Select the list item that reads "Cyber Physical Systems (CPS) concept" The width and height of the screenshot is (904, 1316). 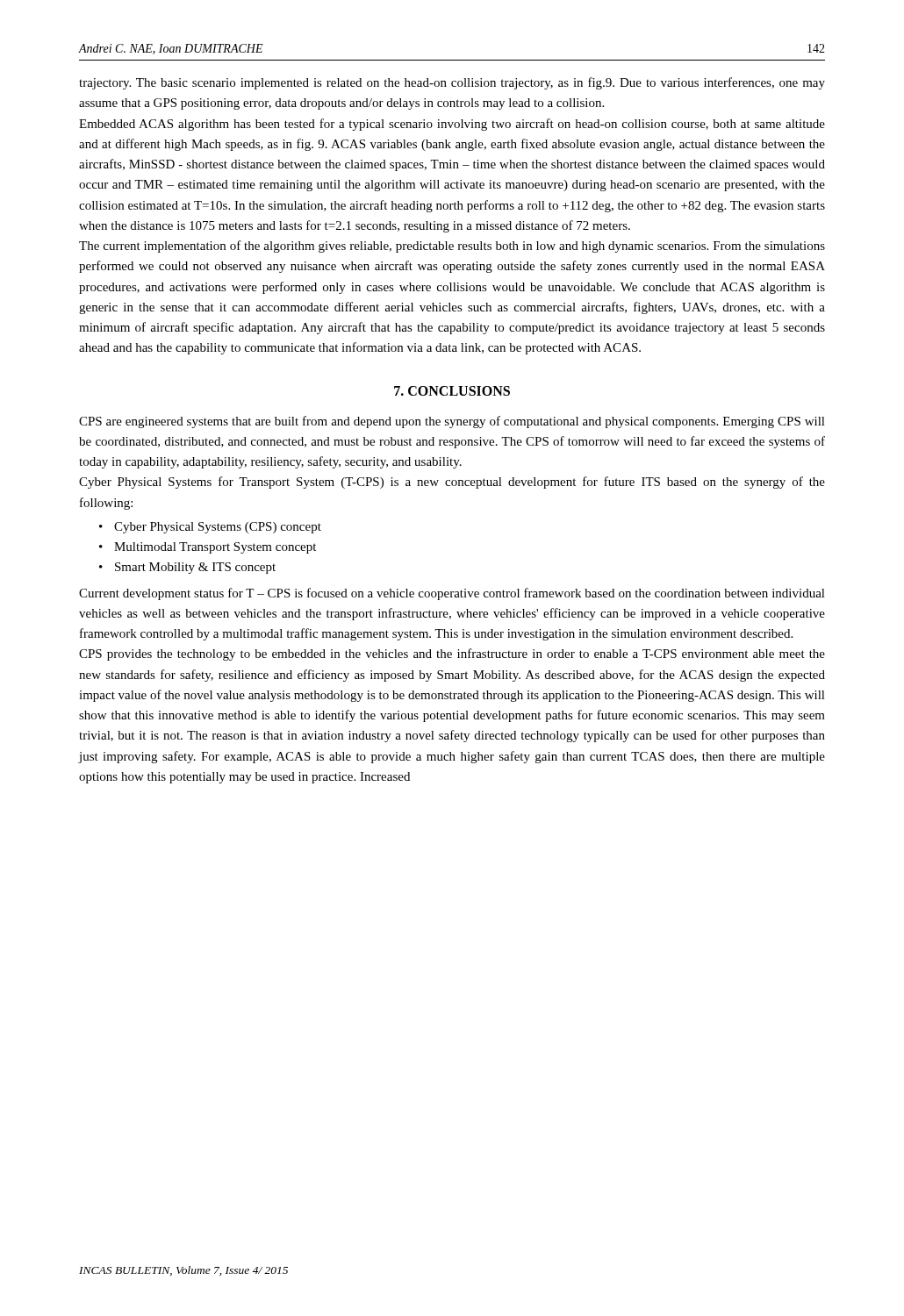[218, 526]
